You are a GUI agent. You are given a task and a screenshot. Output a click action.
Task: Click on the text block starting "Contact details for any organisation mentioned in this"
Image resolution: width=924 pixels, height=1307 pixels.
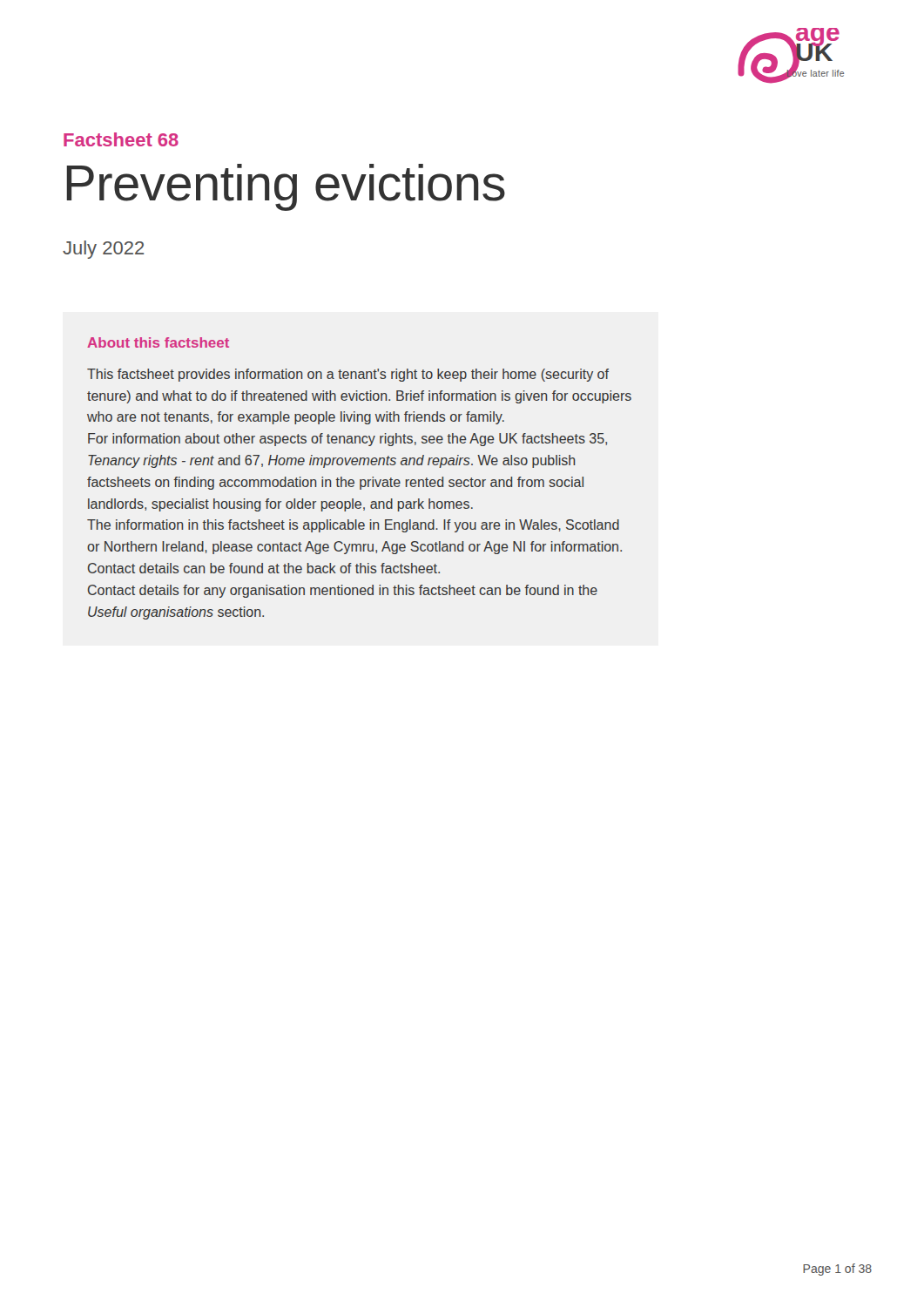(x=361, y=602)
